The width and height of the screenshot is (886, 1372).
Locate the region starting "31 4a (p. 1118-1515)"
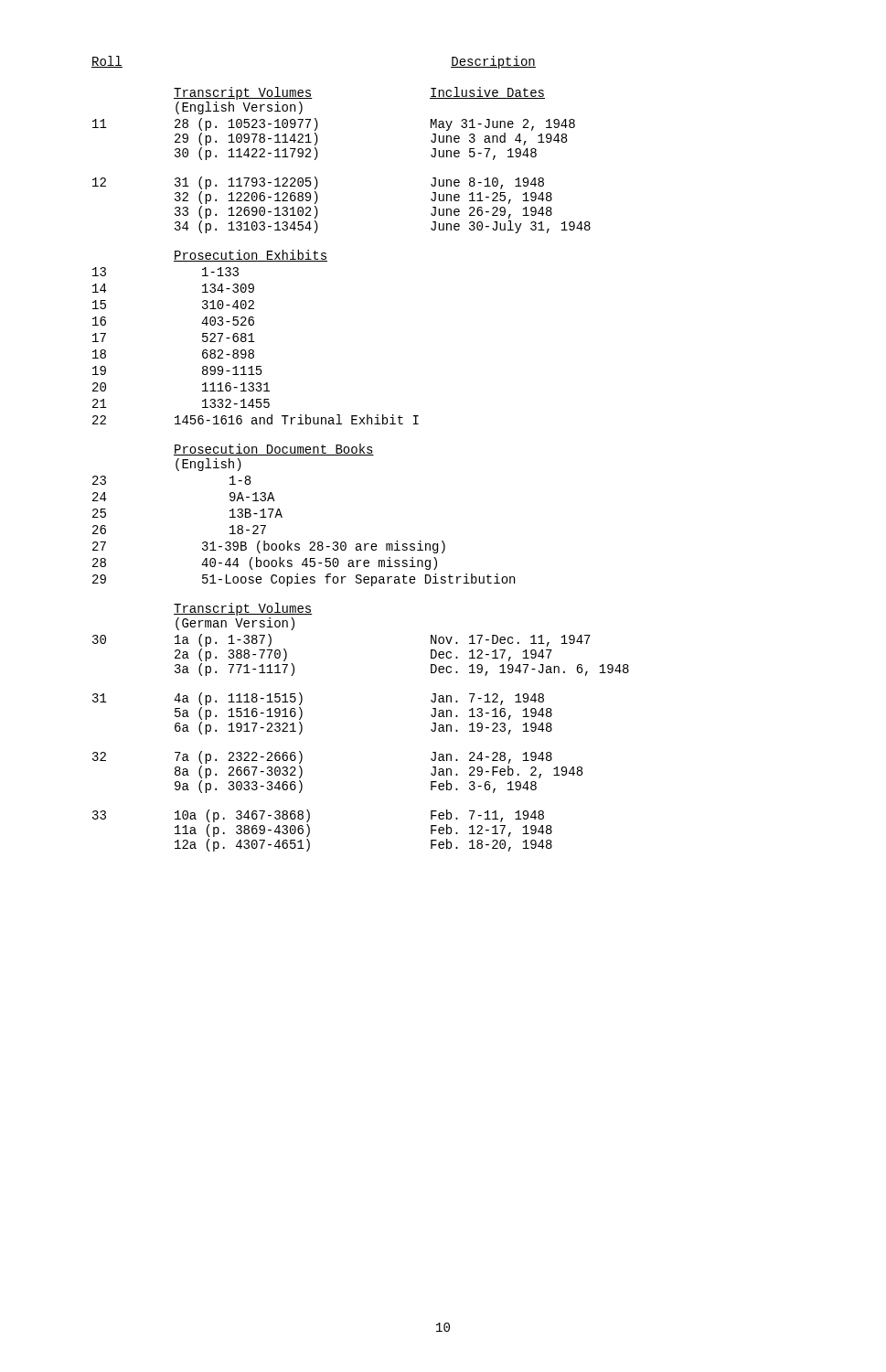[x=452, y=713]
